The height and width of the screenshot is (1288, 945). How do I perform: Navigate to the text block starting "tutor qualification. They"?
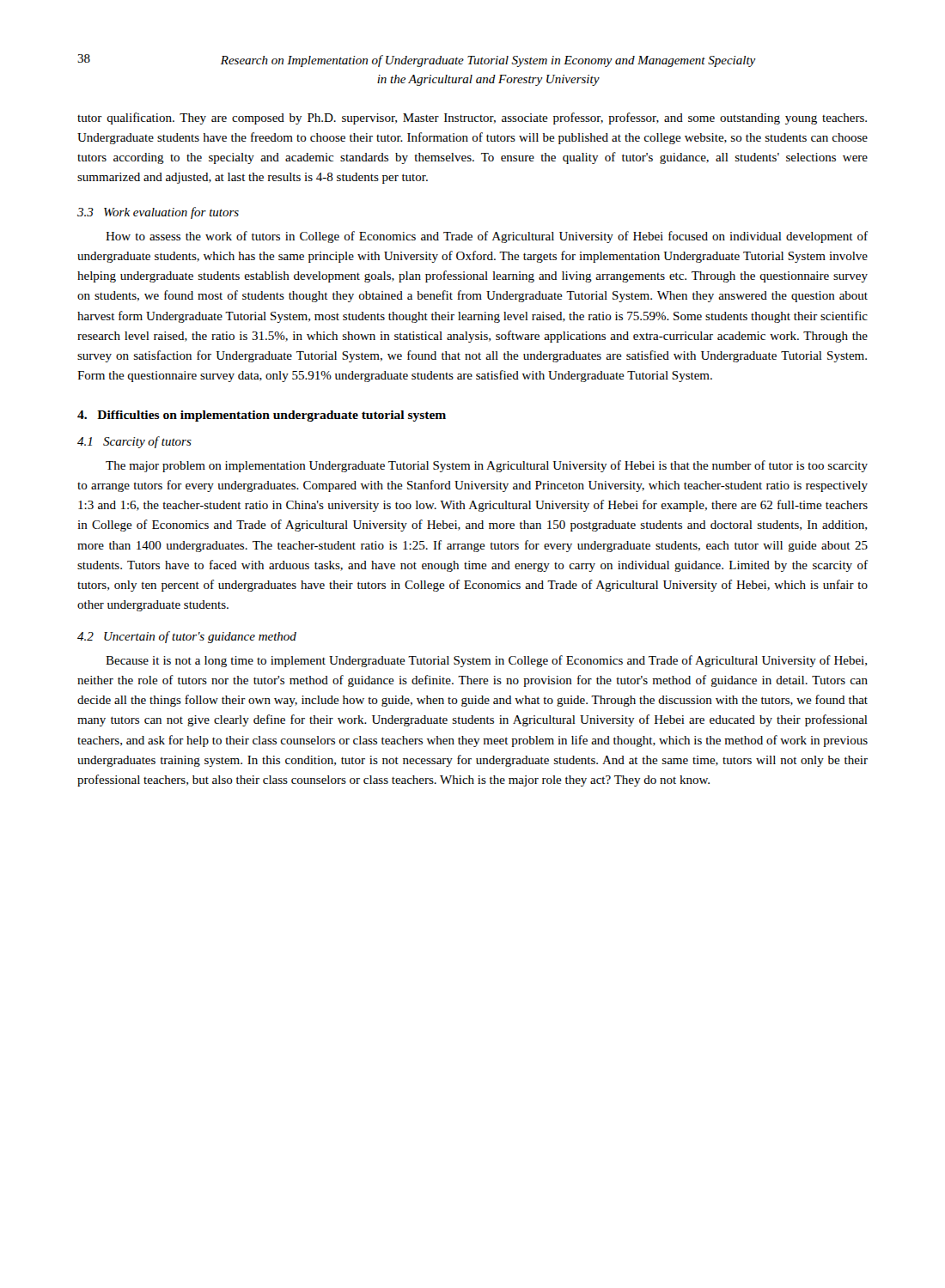coord(472,147)
